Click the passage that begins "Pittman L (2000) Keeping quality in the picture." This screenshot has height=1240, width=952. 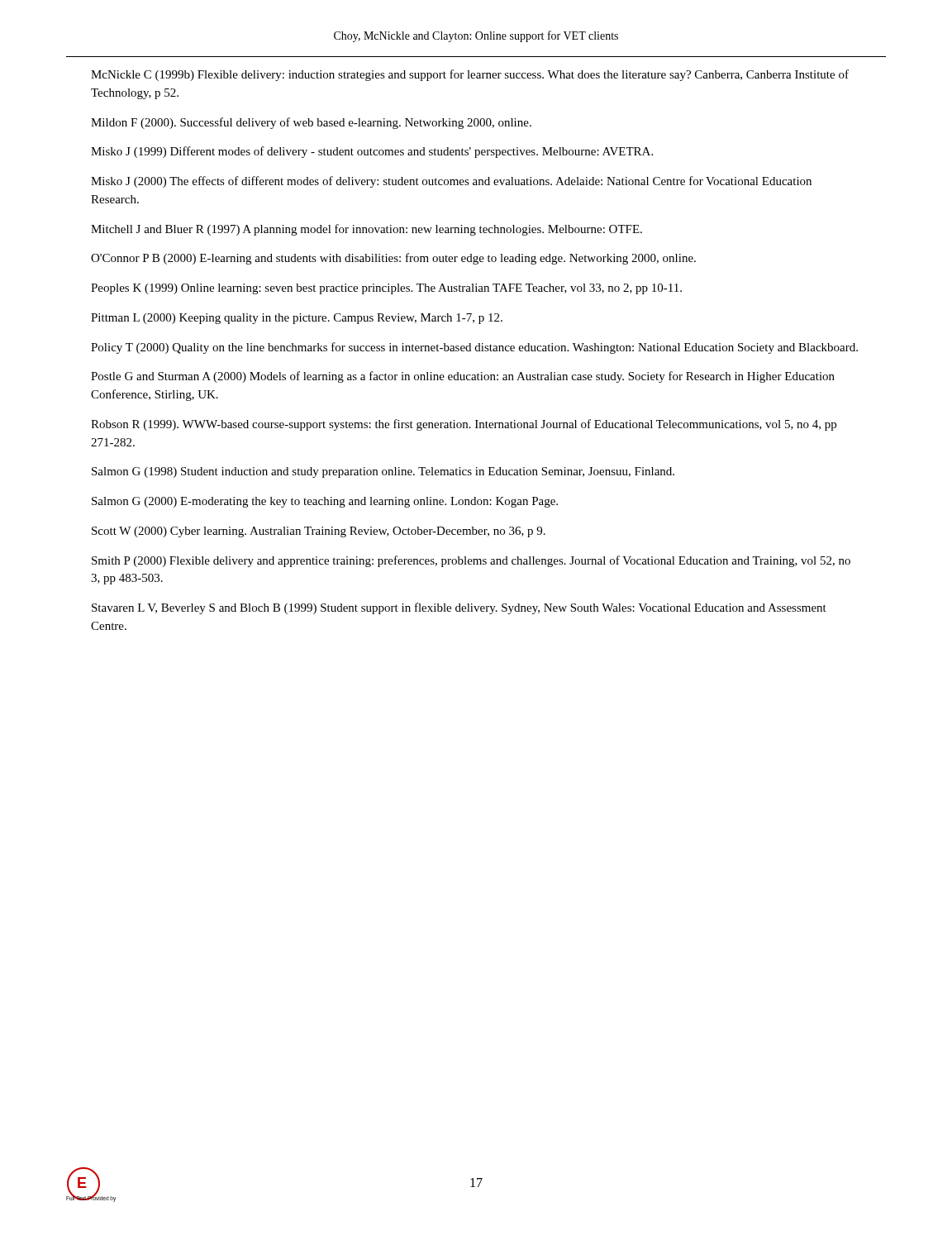point(297,317)
